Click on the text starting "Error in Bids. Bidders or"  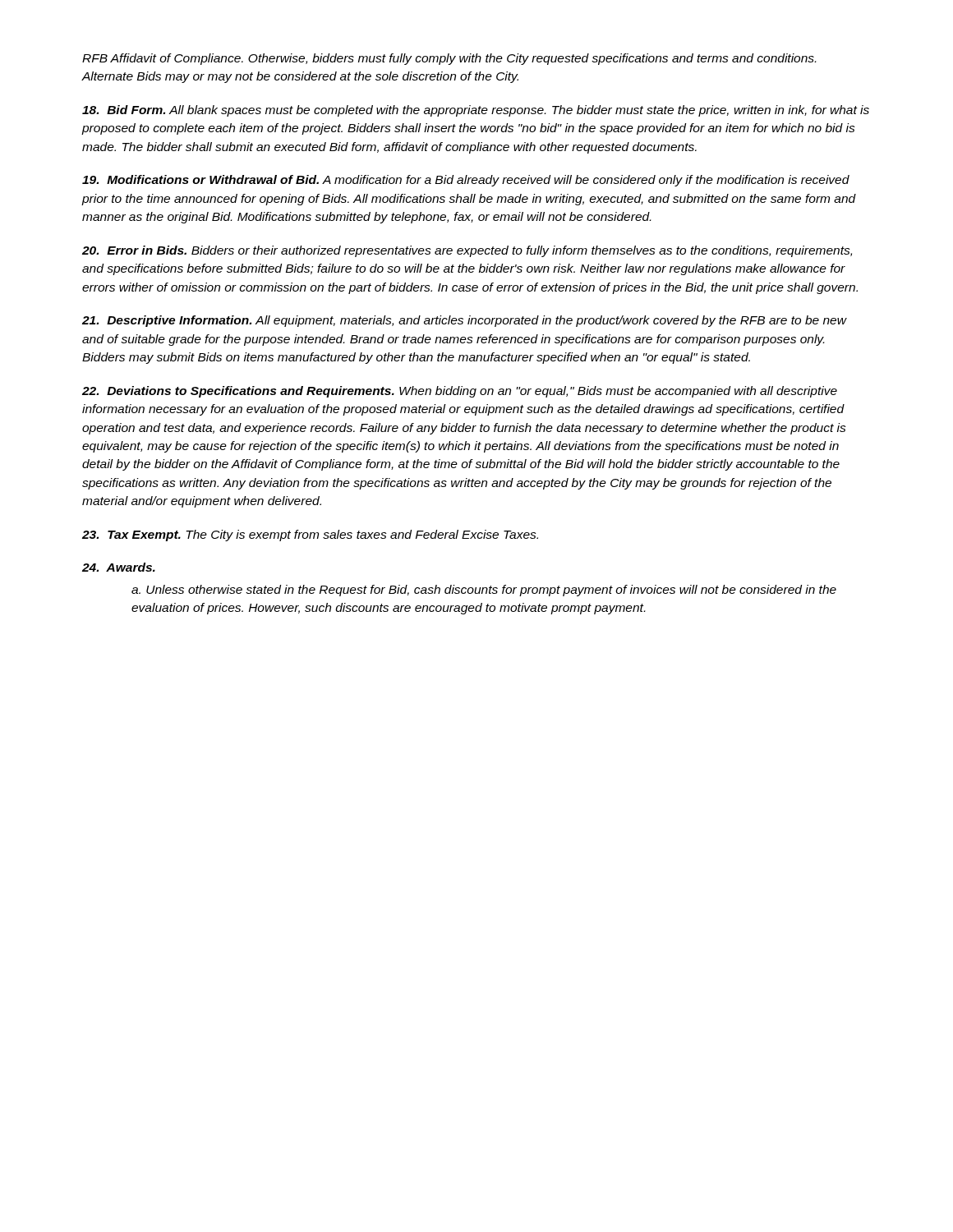(471, 268)
